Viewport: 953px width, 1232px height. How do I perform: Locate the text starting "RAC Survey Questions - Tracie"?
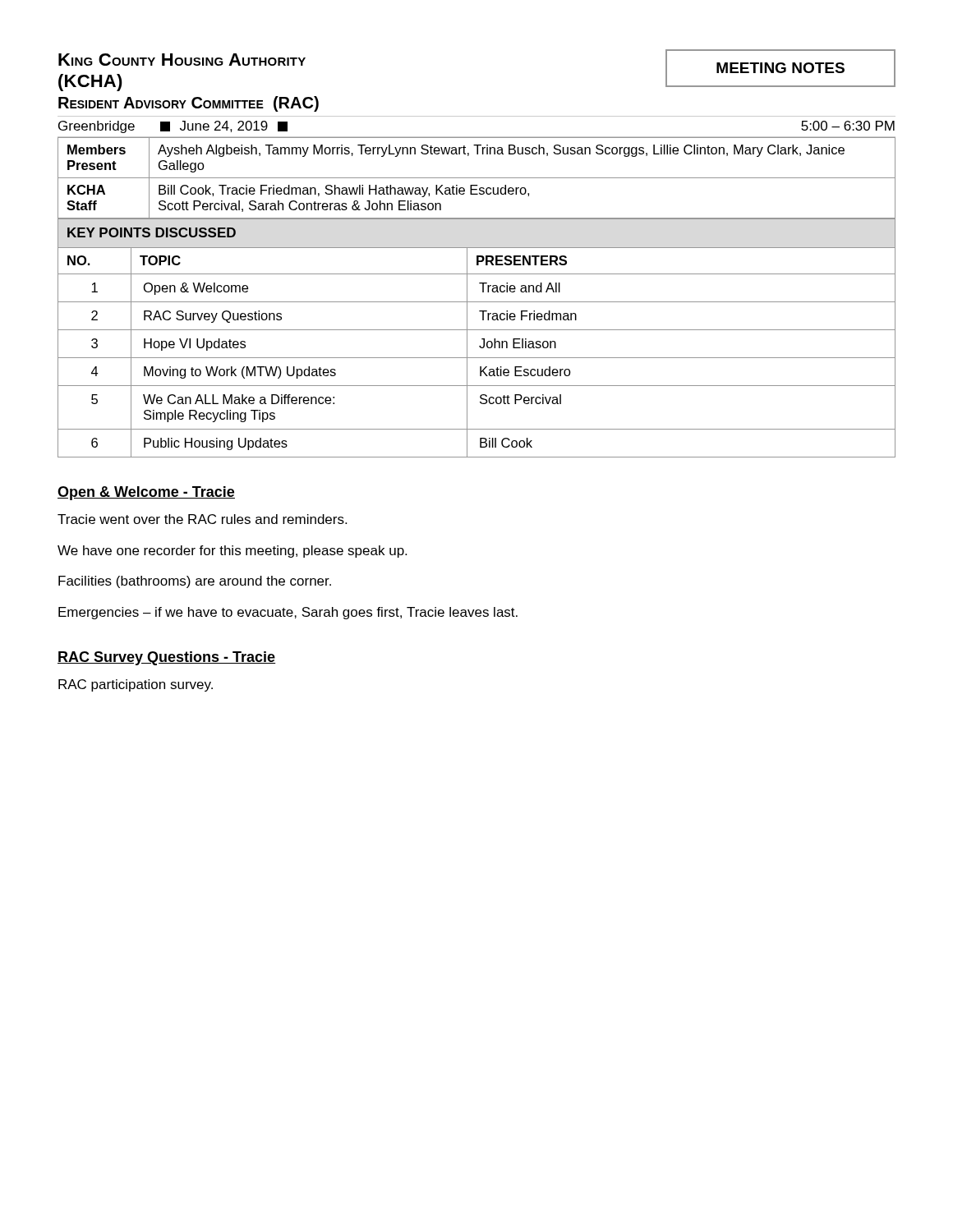[166, 657]
